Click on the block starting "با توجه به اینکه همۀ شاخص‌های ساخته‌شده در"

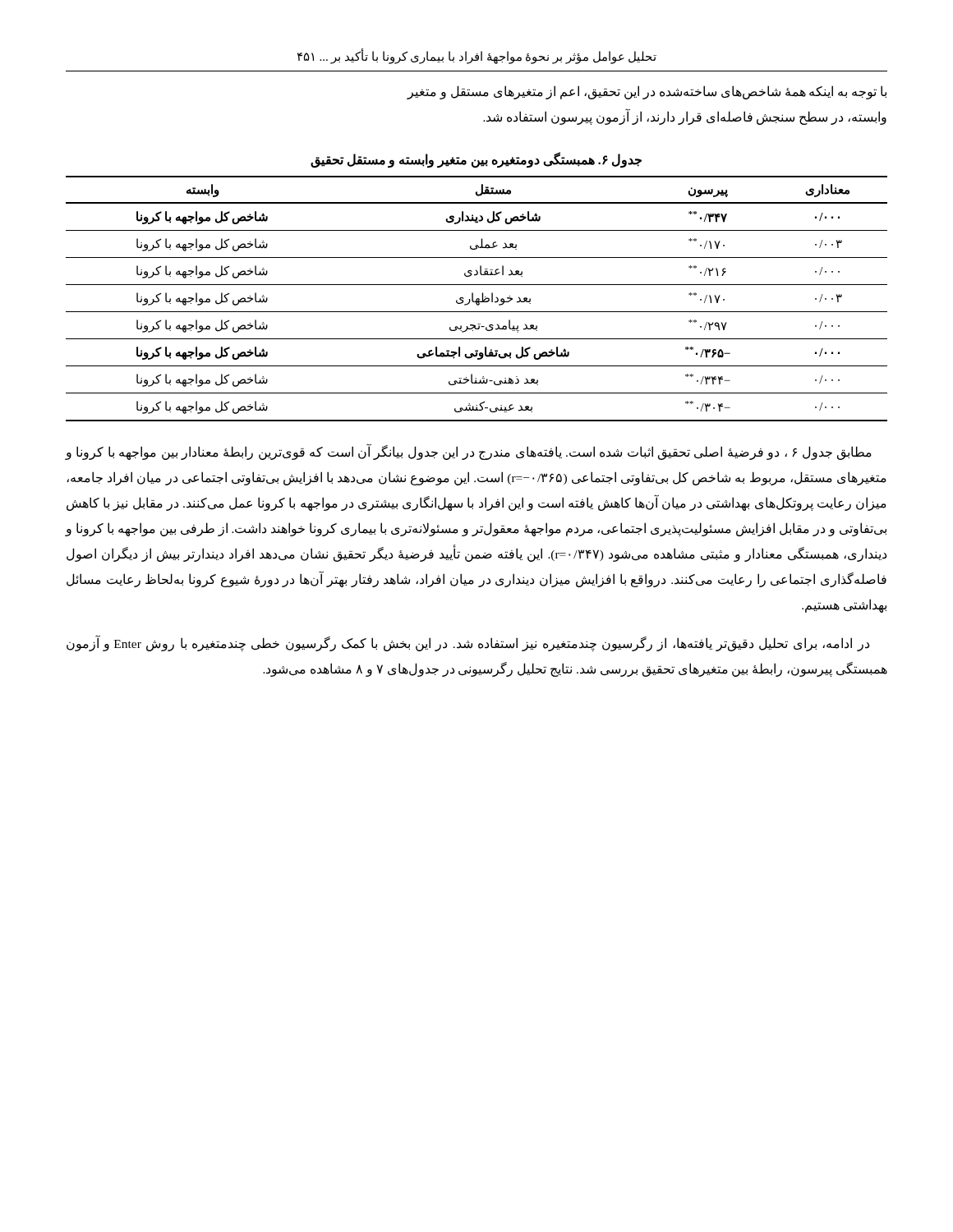coord(647,104)
